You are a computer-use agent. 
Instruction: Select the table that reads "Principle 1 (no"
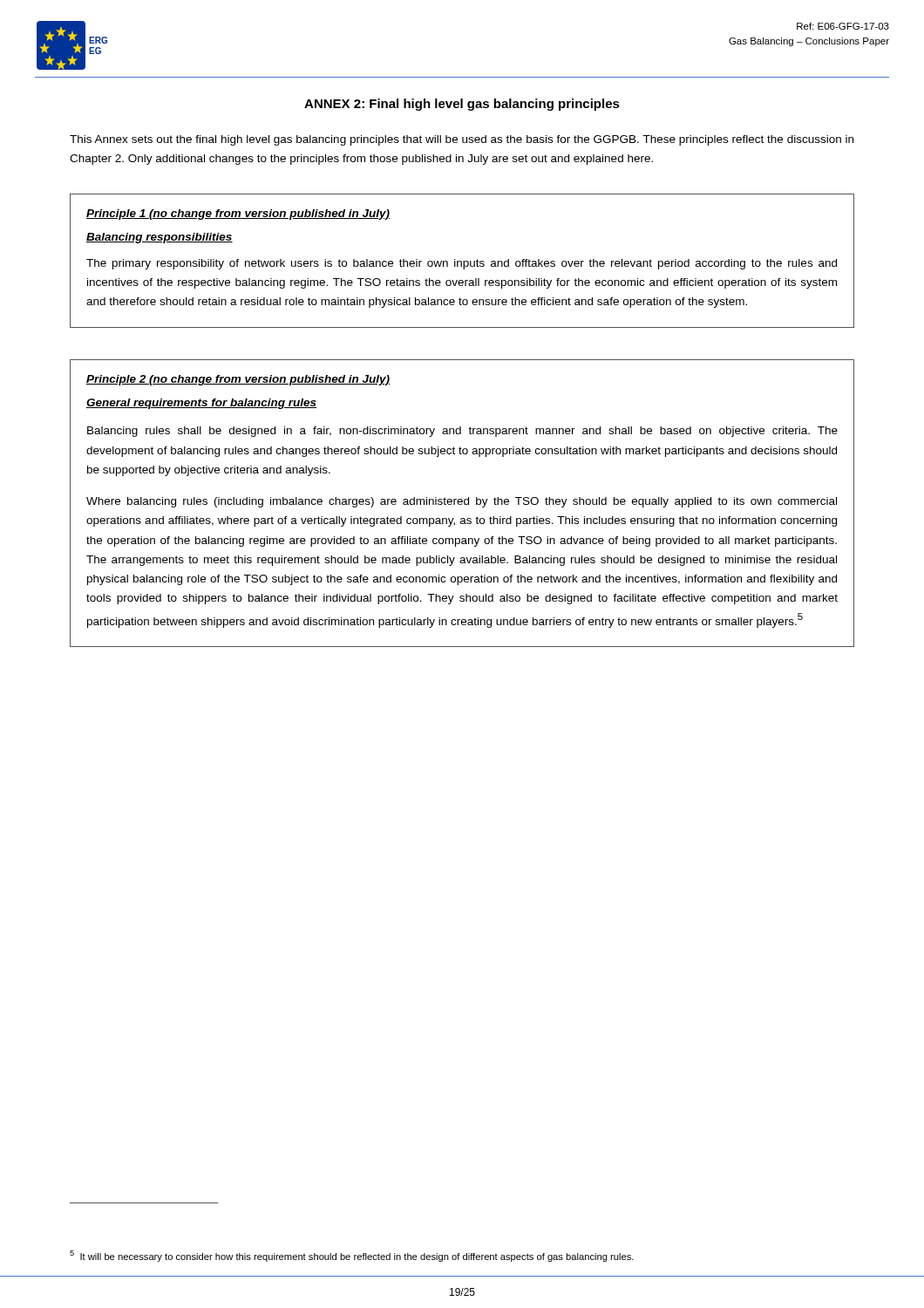[x=462, y=261]
